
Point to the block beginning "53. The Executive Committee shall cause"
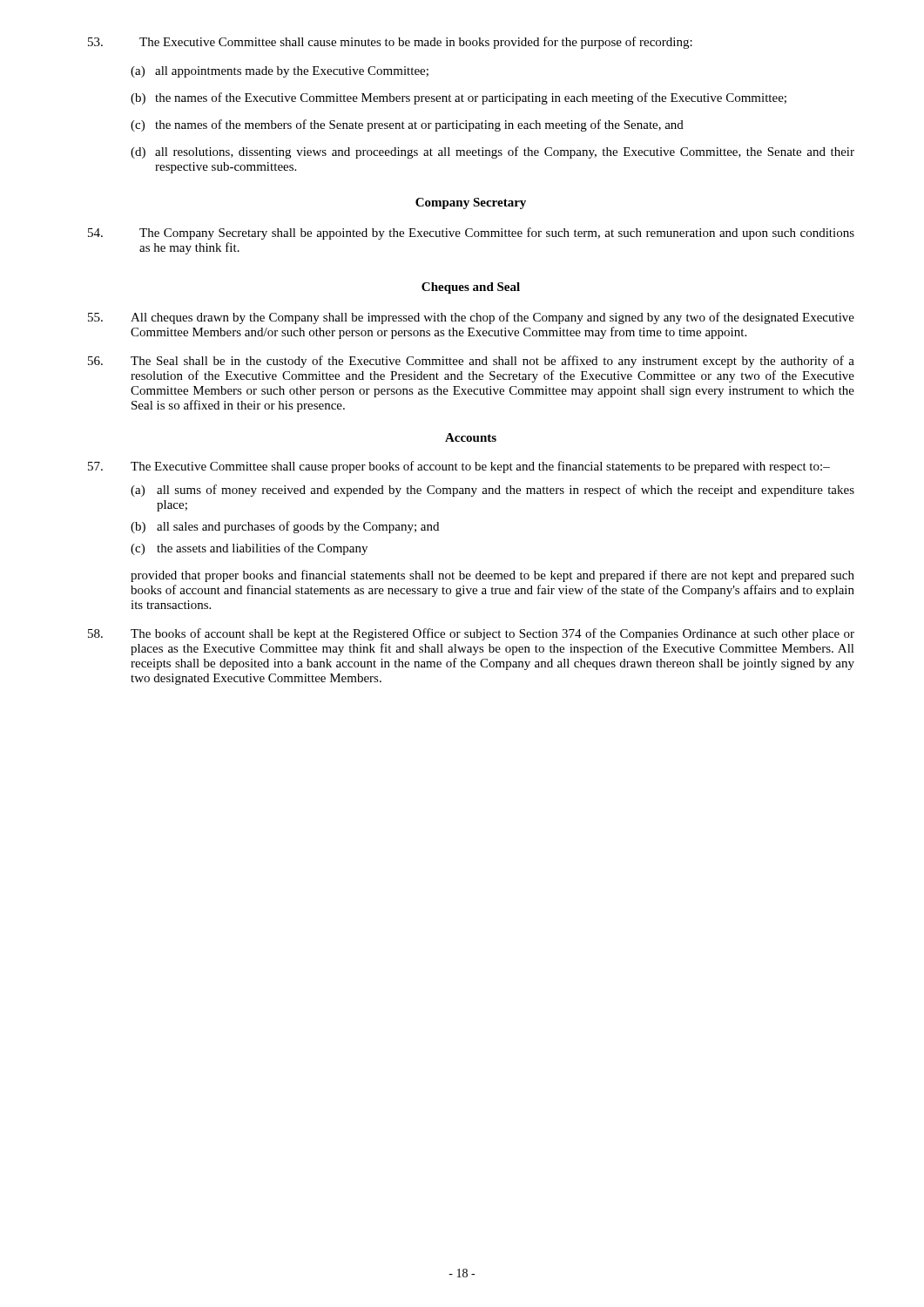[x=471, y=42]
